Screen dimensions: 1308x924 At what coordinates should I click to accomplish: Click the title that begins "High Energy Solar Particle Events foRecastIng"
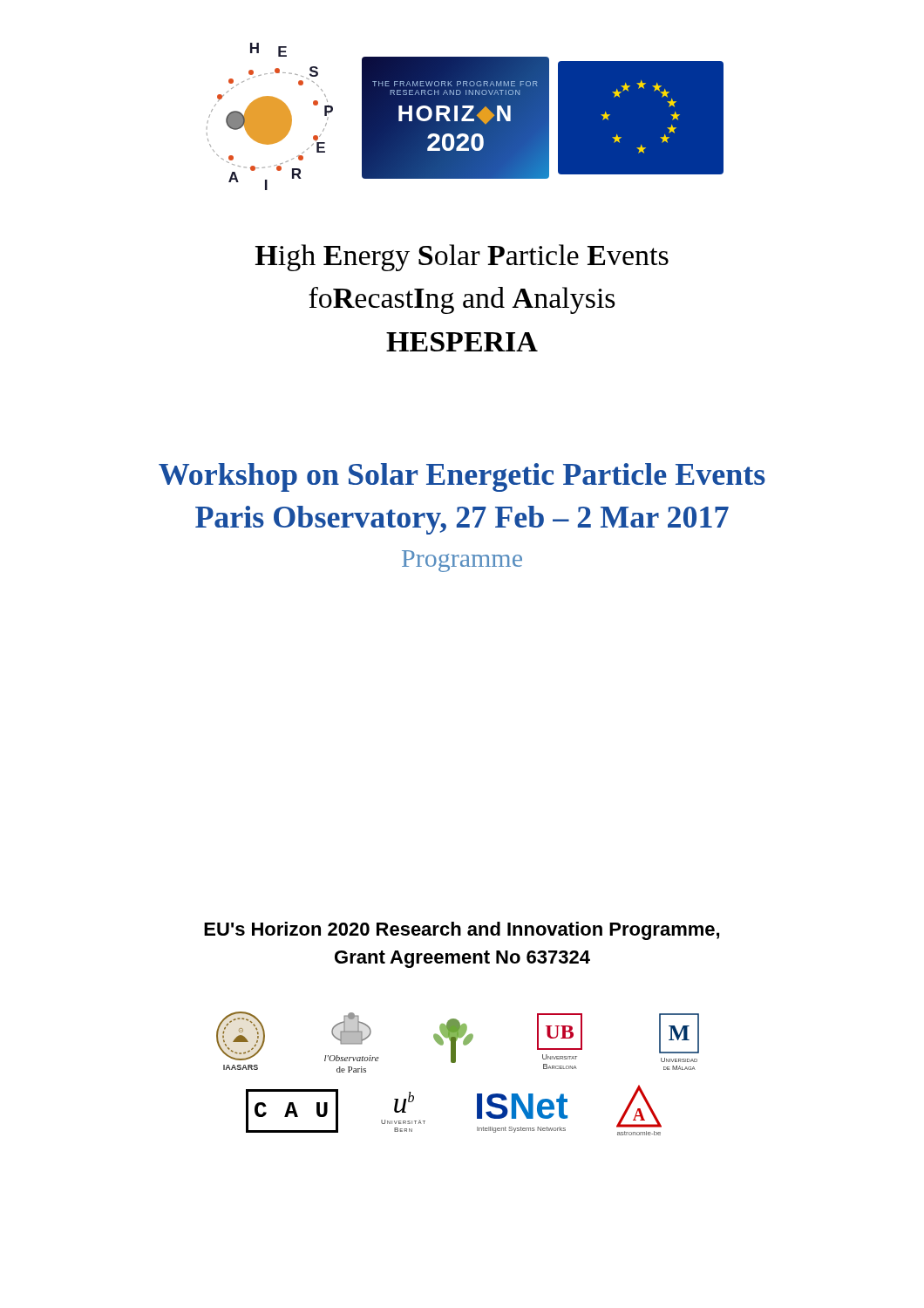[462, 298]
